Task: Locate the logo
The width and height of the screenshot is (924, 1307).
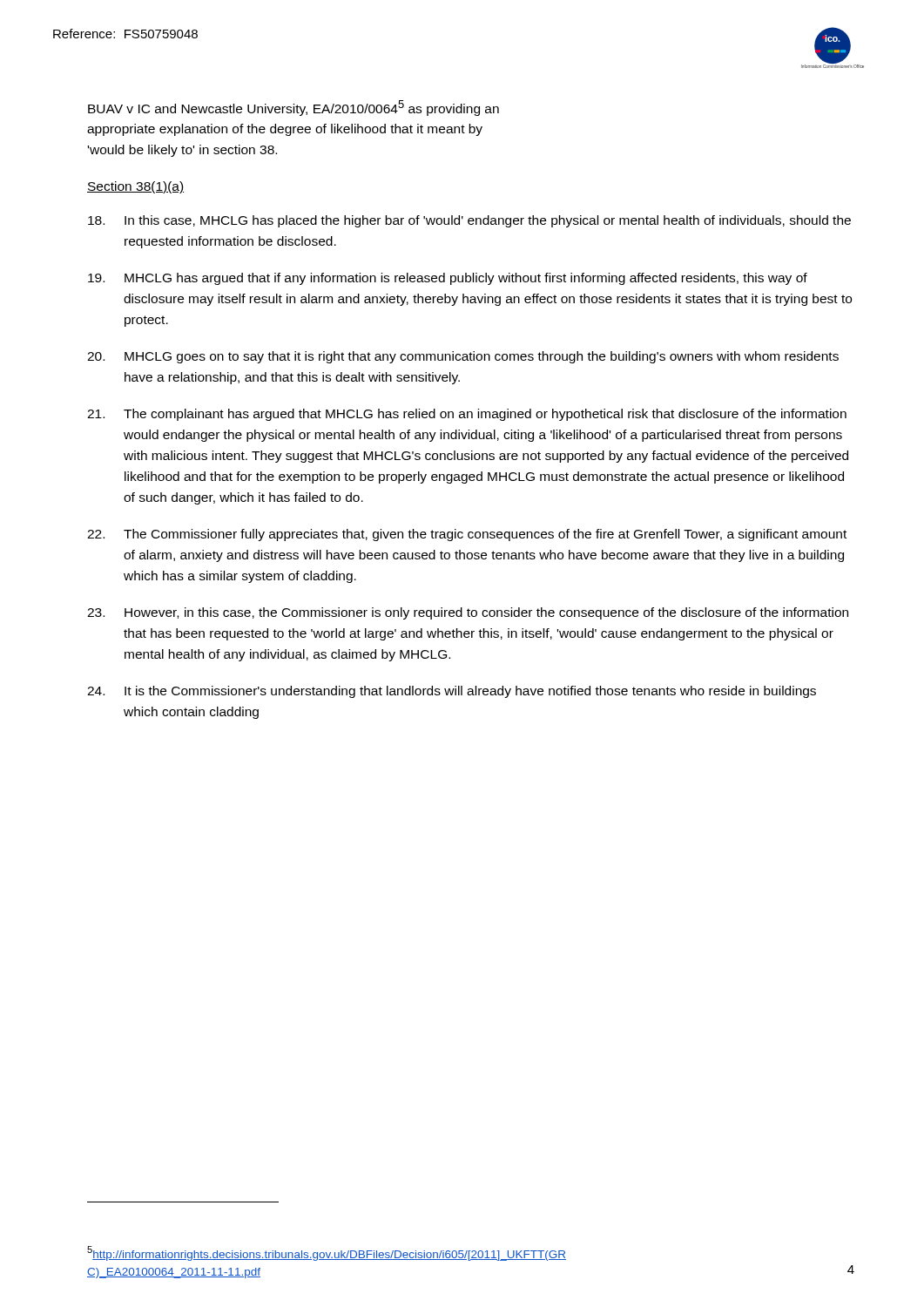Action: pos(833,52)
